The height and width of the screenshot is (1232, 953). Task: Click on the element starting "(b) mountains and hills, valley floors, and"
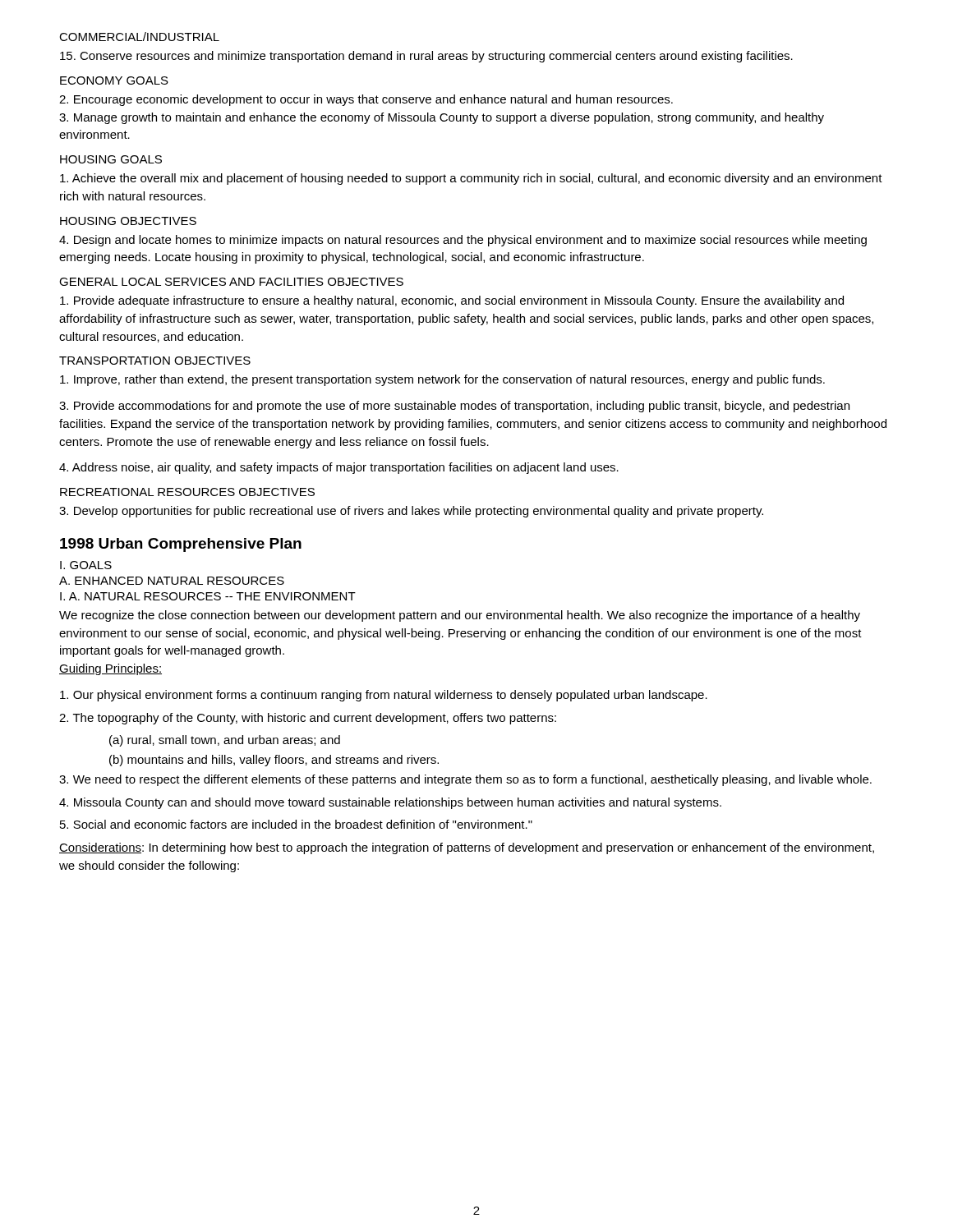(274, 759)
